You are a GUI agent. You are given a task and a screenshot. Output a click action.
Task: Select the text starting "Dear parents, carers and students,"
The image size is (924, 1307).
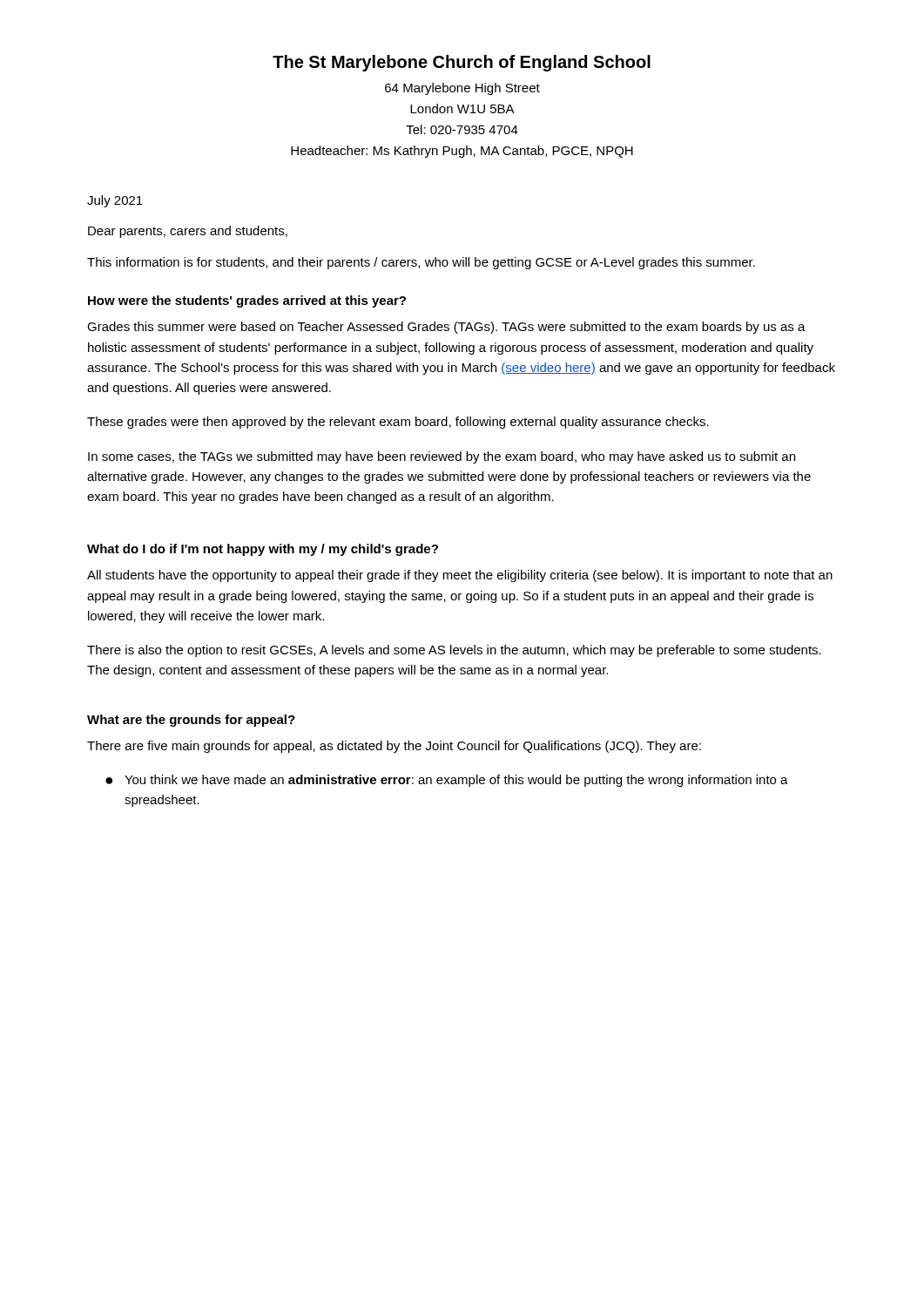(x=188, y=230)
